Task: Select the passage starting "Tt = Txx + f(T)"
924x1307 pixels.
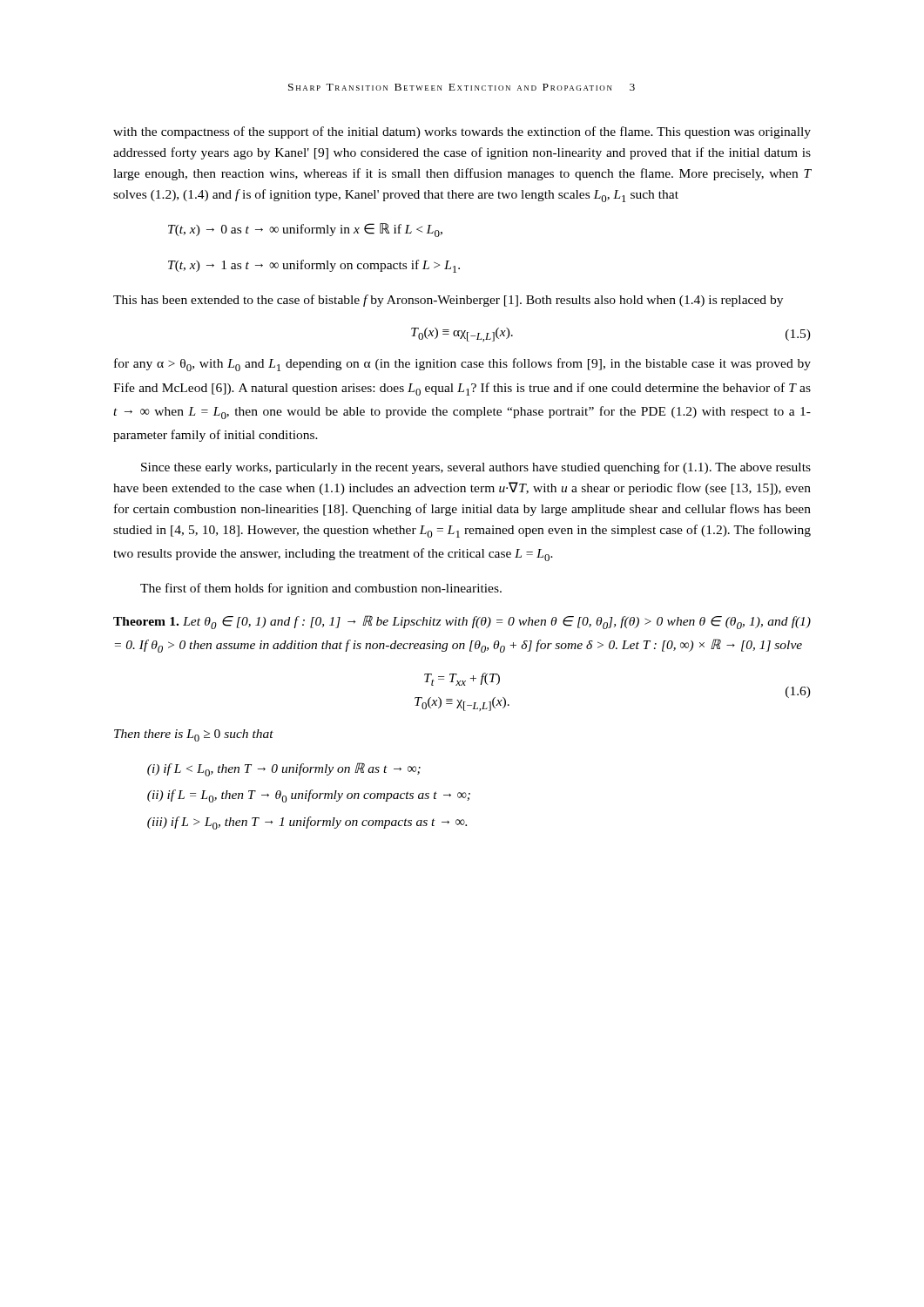Action: (462, 691)
